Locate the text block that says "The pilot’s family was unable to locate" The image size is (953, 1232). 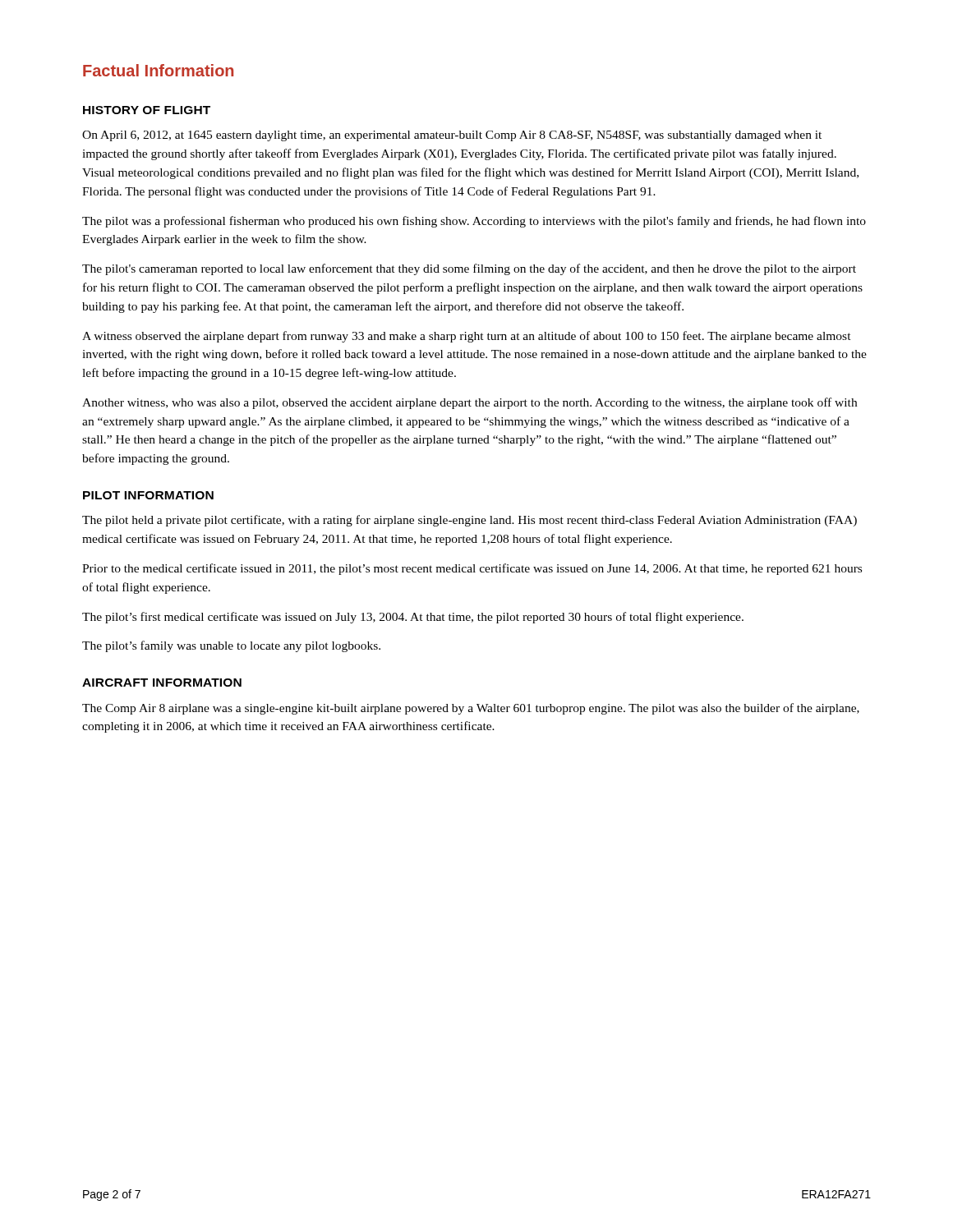pyautogui.click(x=232, y=645)
